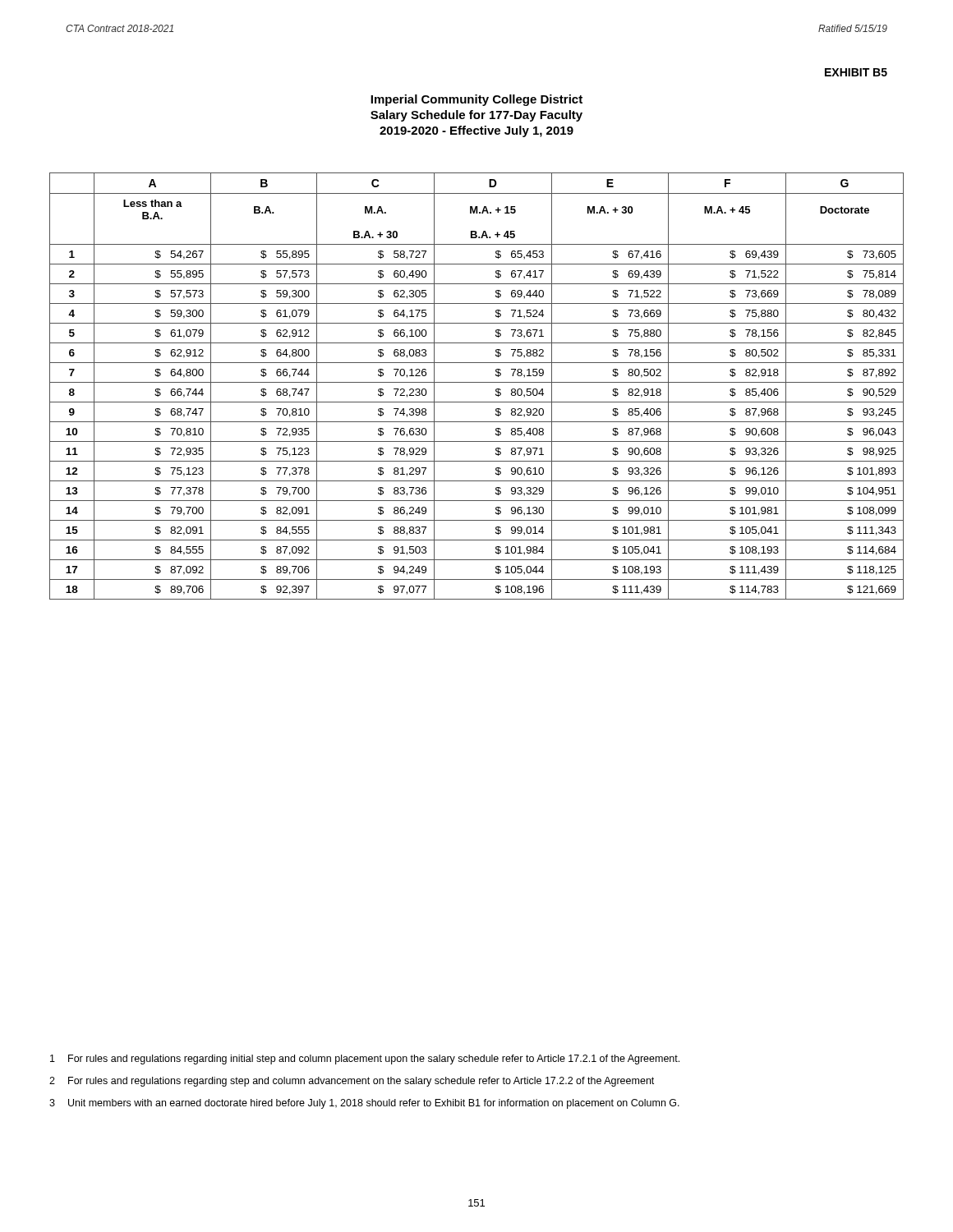
Task: Where is the passage that starts "1 For rules and regulations regarding"?
Action: tap(365, 1059)
